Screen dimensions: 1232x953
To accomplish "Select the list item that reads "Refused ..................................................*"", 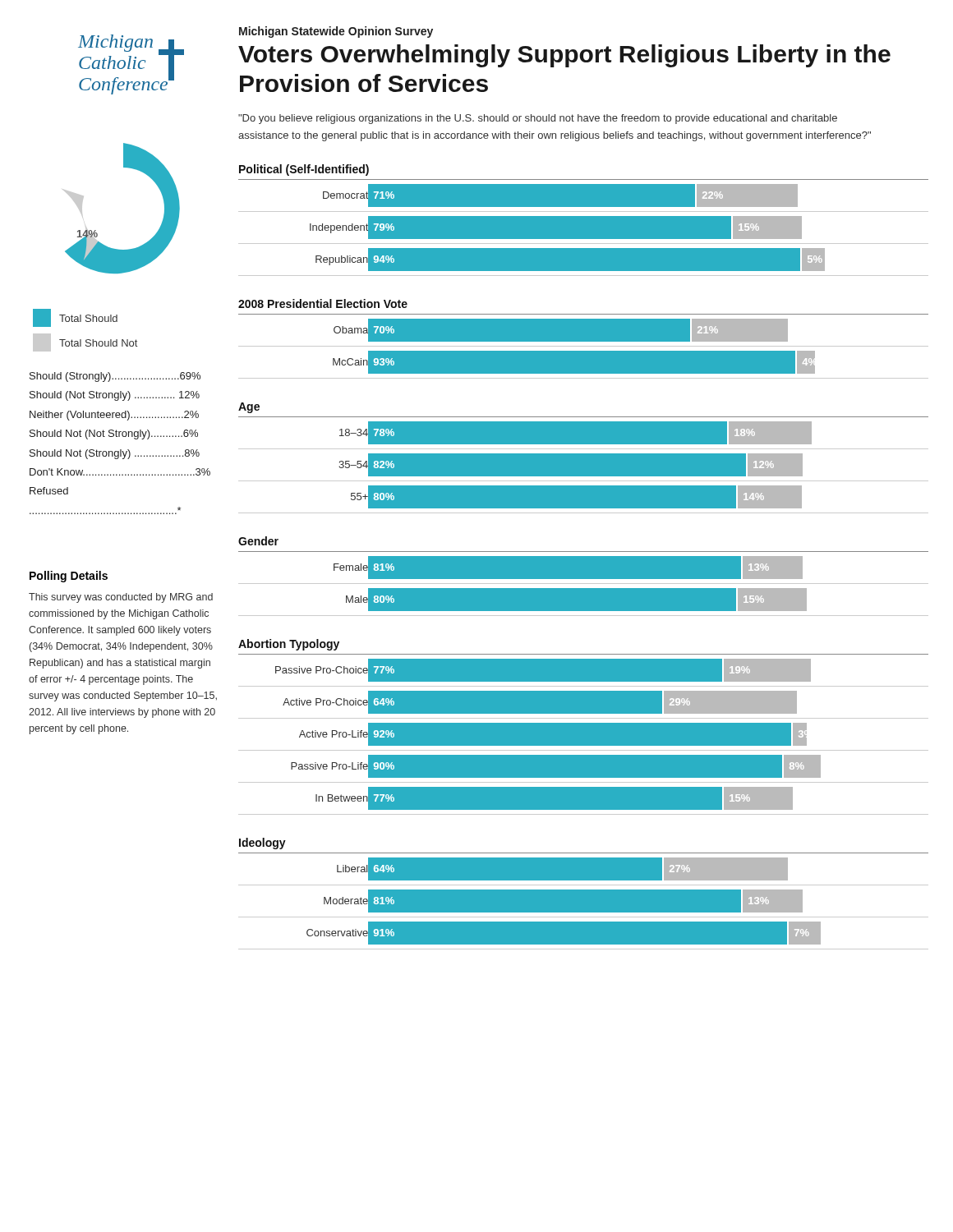I will [105, 501].
